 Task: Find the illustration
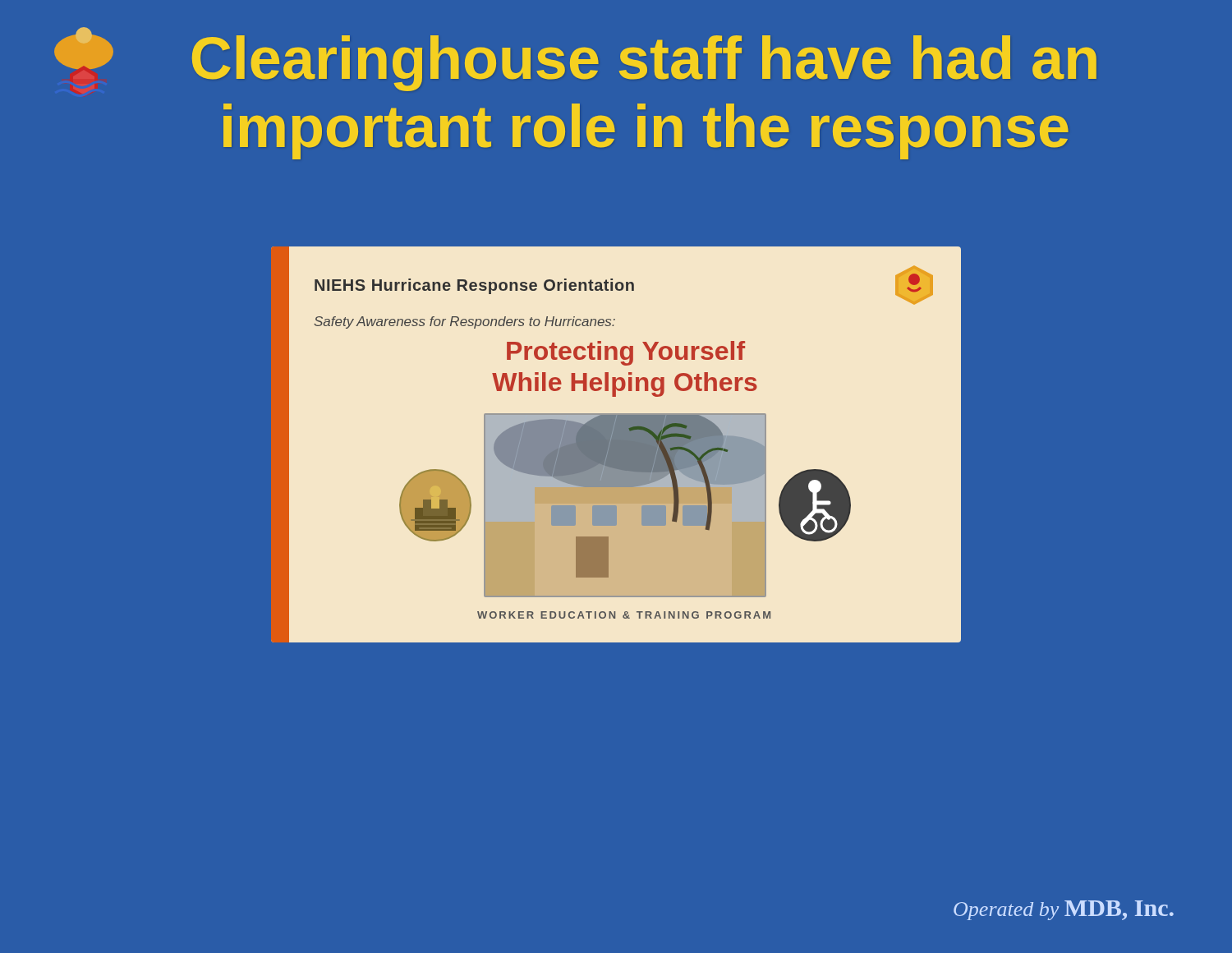point(616,444)
